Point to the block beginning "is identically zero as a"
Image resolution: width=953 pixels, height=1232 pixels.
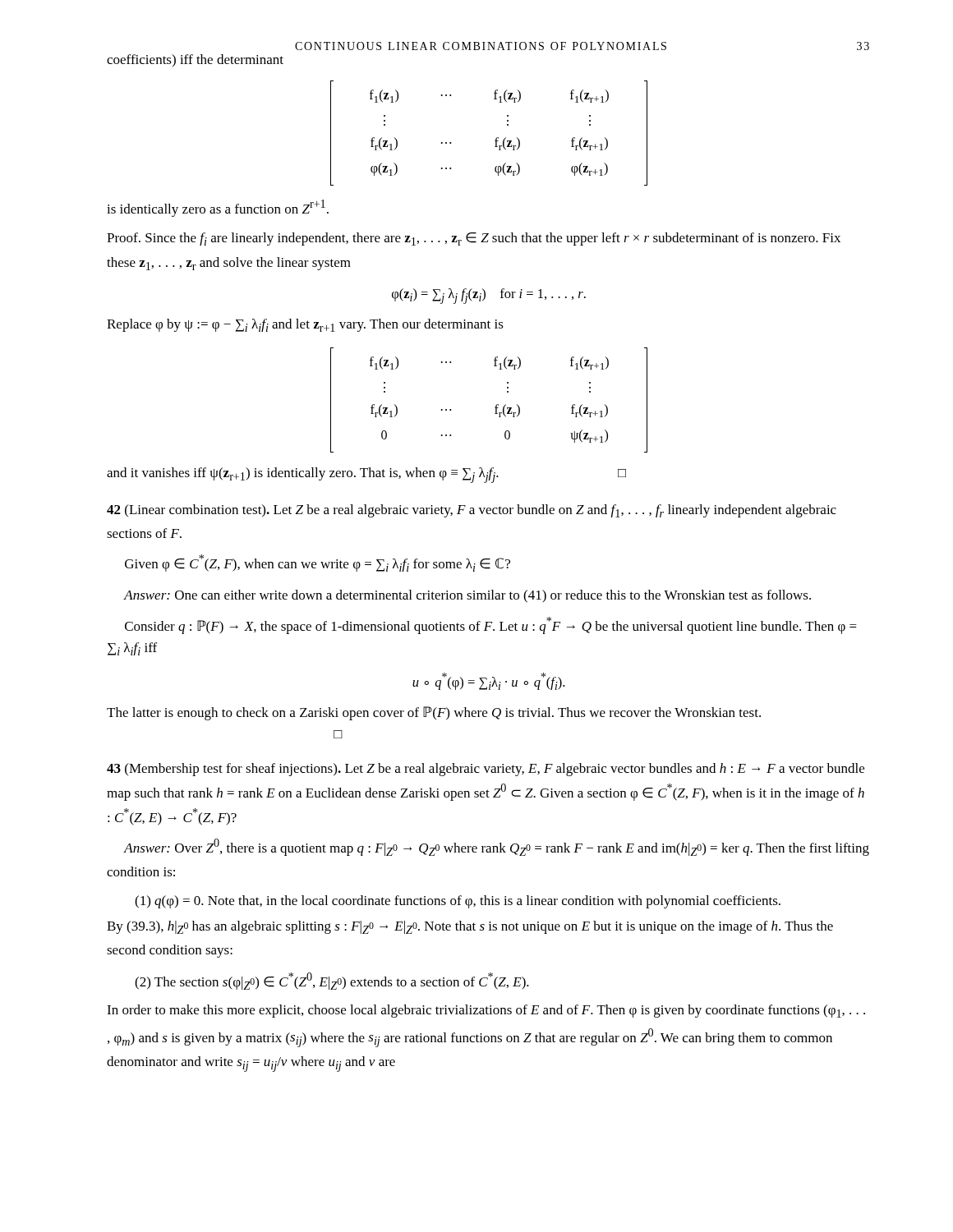[218, 207]
